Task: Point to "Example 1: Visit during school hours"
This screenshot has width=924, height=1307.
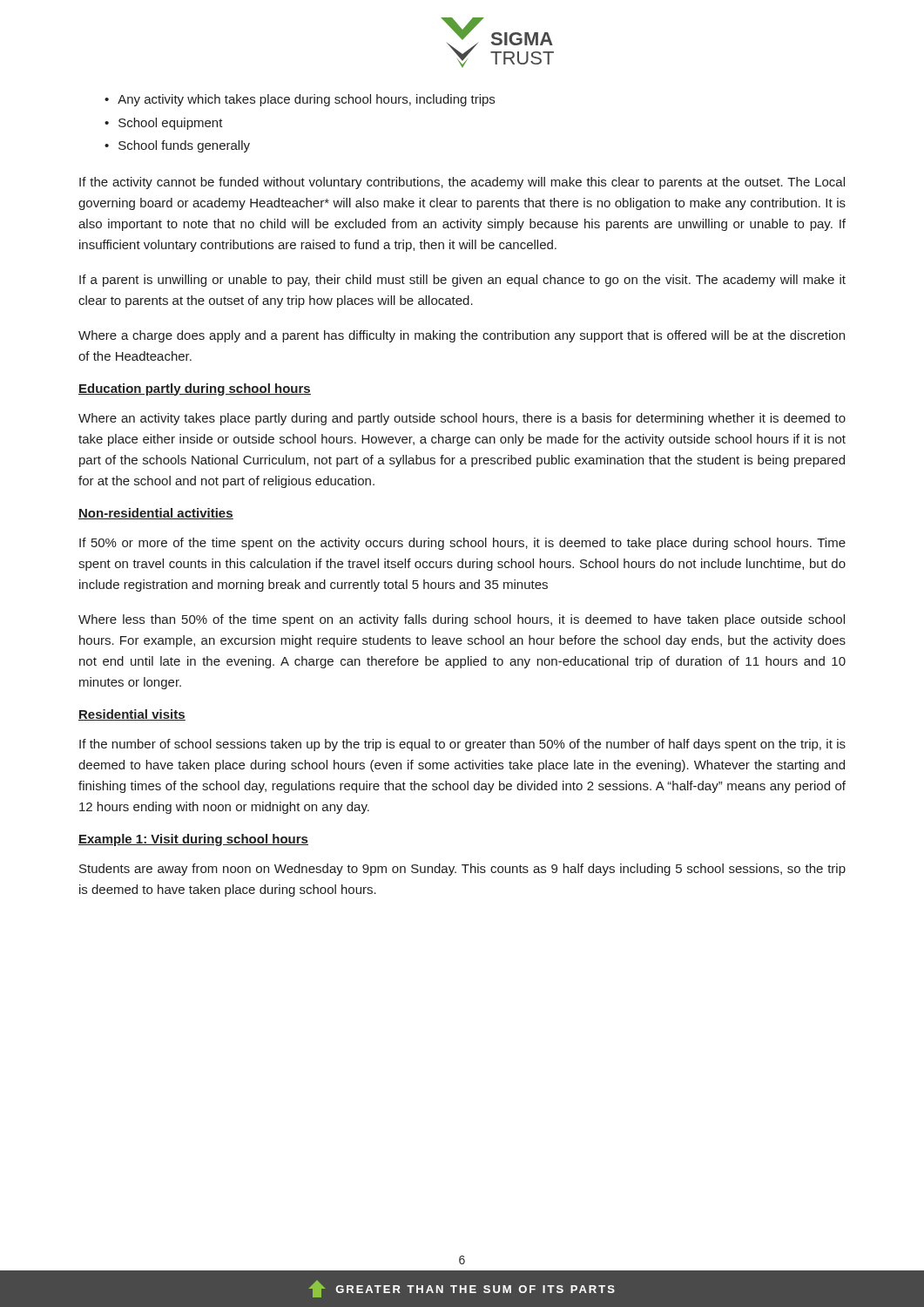Action: pos(193,838)
